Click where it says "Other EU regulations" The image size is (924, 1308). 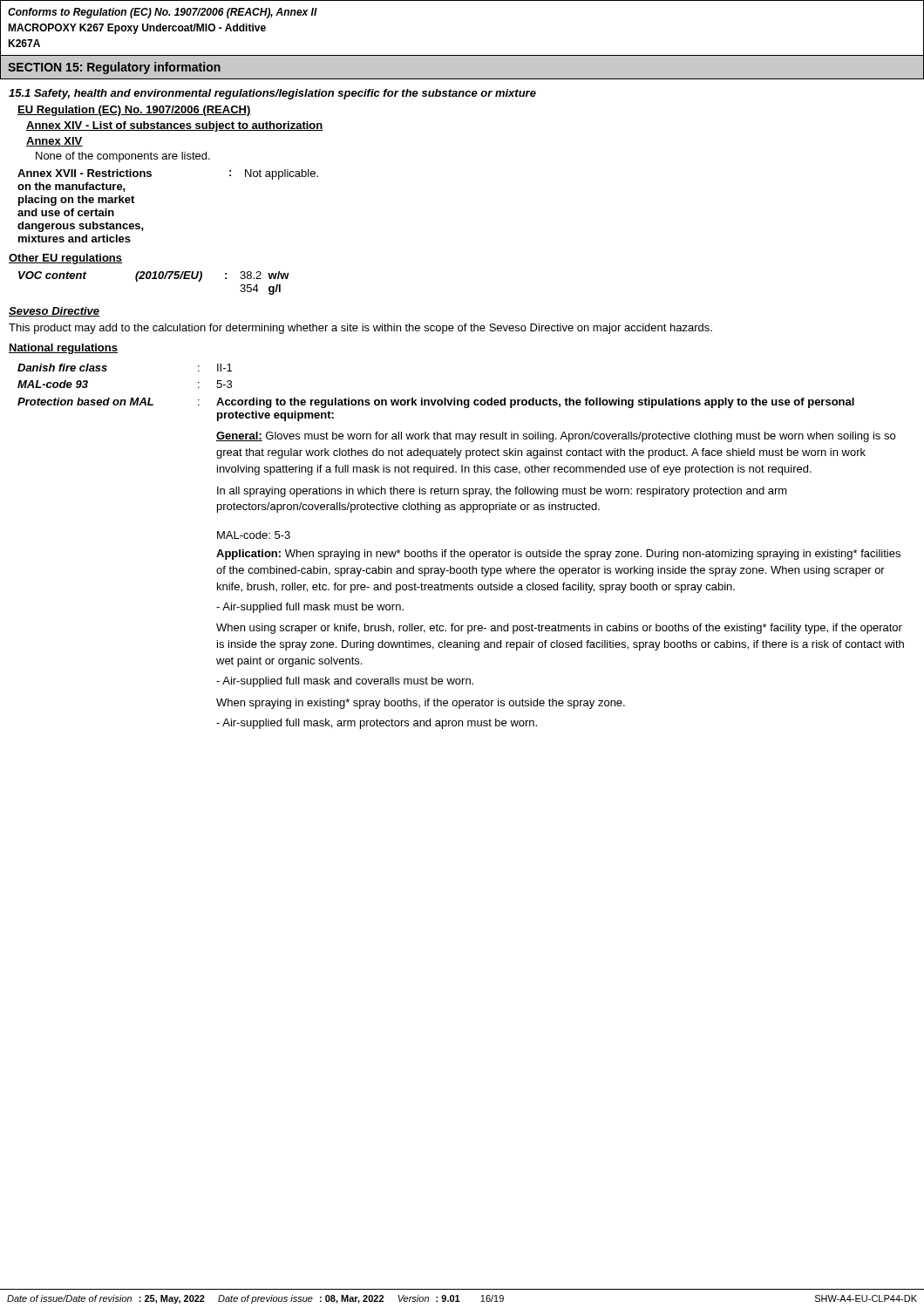pos(65,258)
